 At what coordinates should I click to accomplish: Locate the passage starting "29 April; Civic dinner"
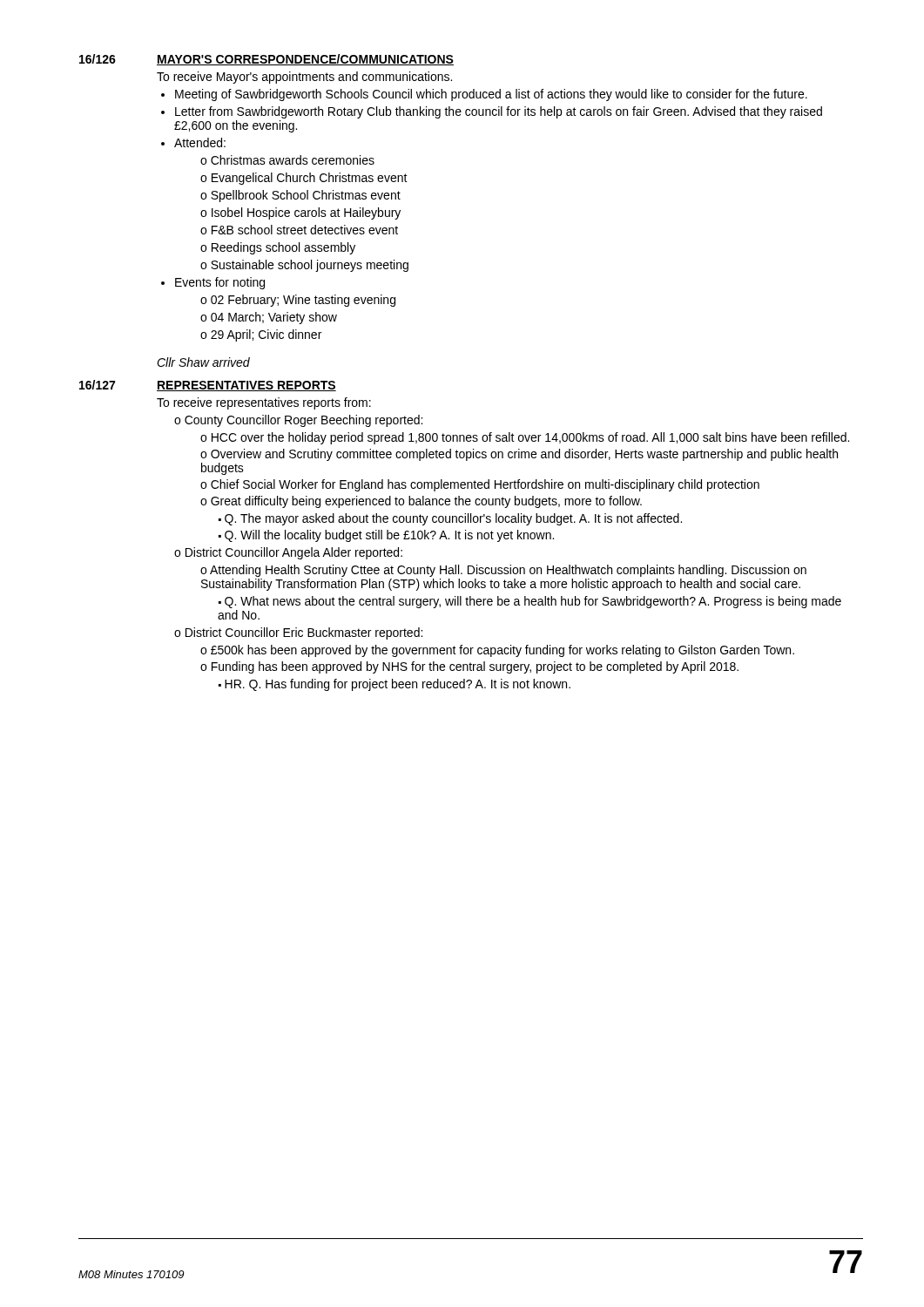coord(266,335)
